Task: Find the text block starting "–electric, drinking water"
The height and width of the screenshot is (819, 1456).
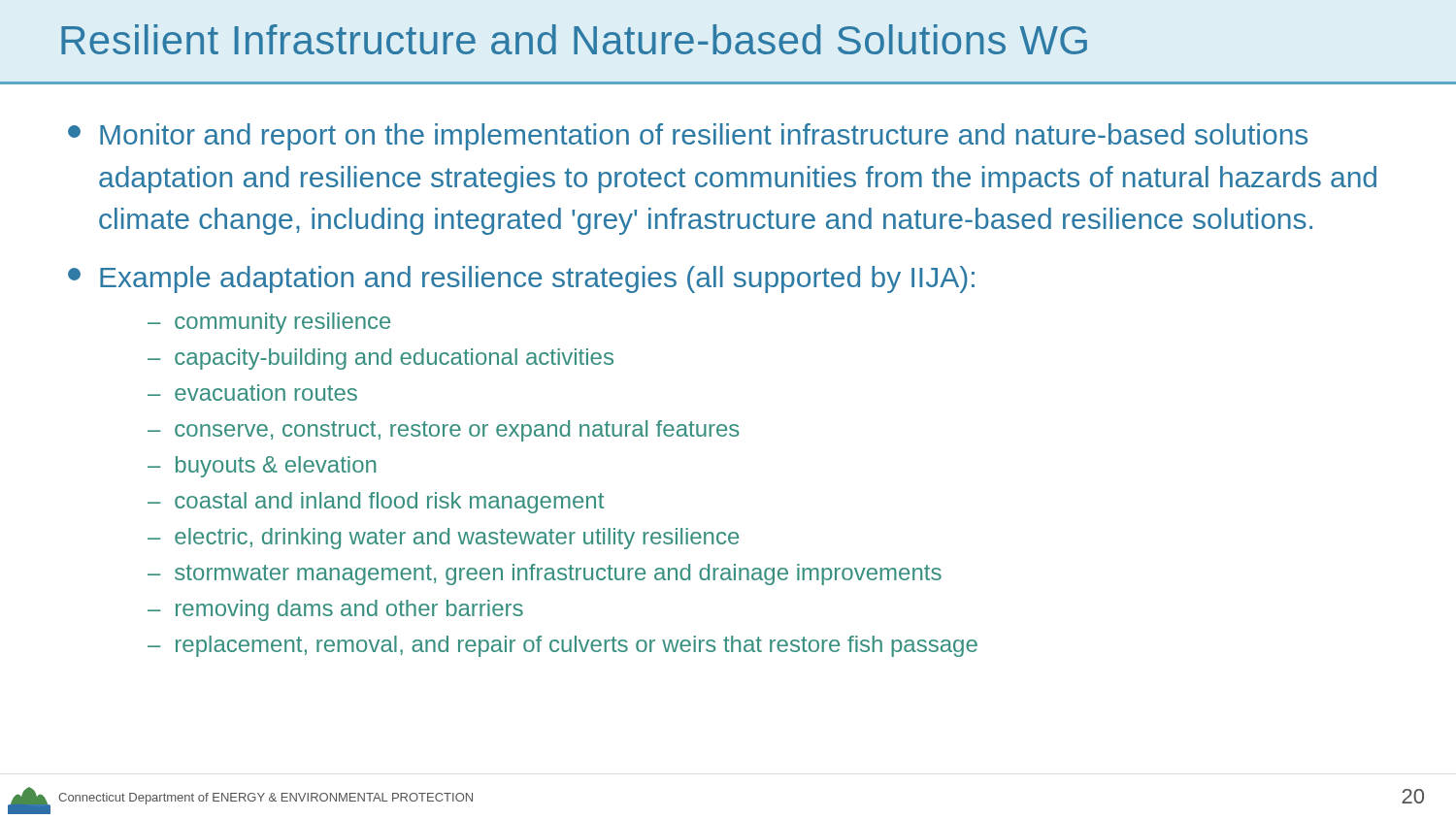Action: (x=444, y=537)
